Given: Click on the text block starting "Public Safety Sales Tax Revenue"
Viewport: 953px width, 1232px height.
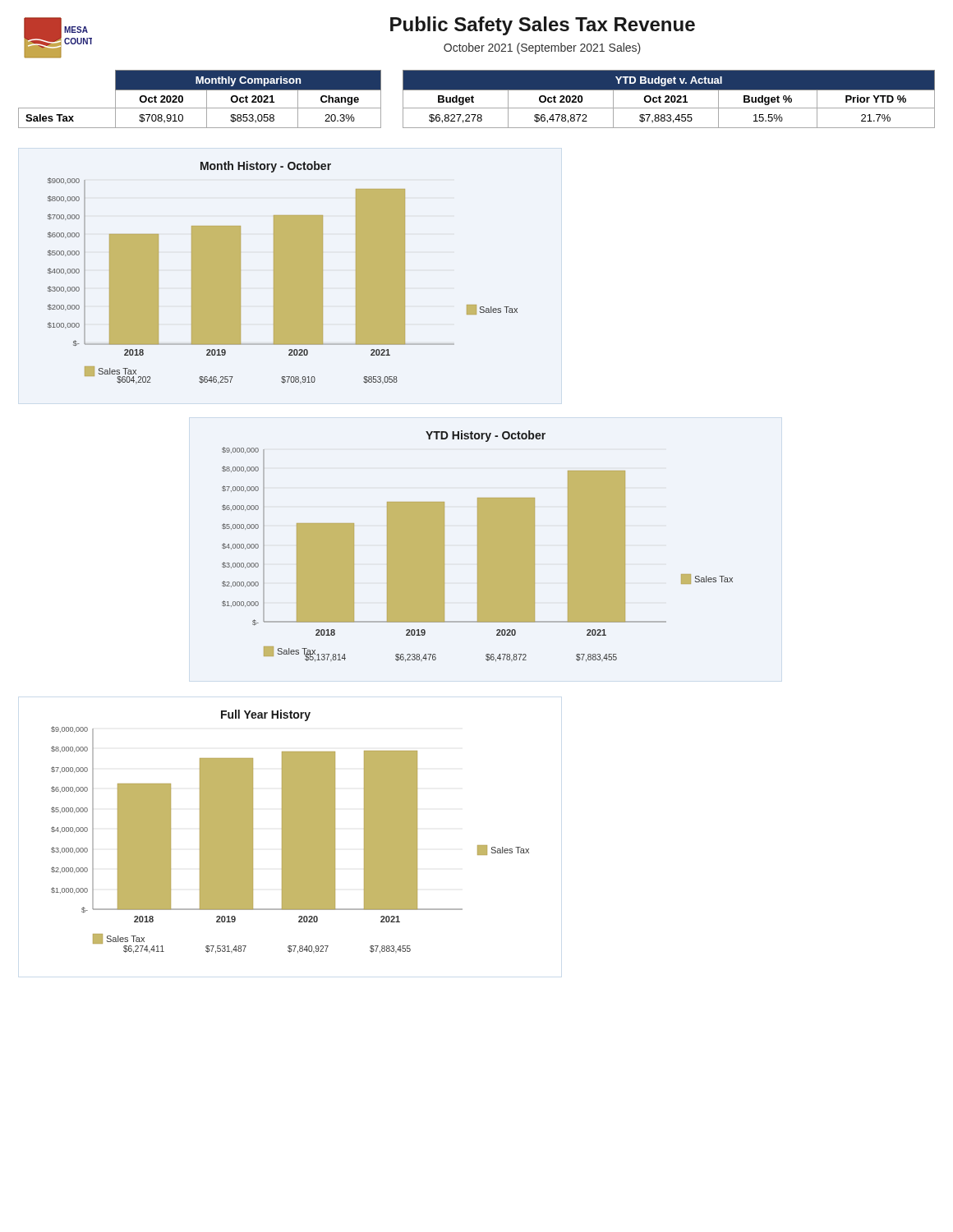Looking at the screenshot, I should tap(542, 24).
